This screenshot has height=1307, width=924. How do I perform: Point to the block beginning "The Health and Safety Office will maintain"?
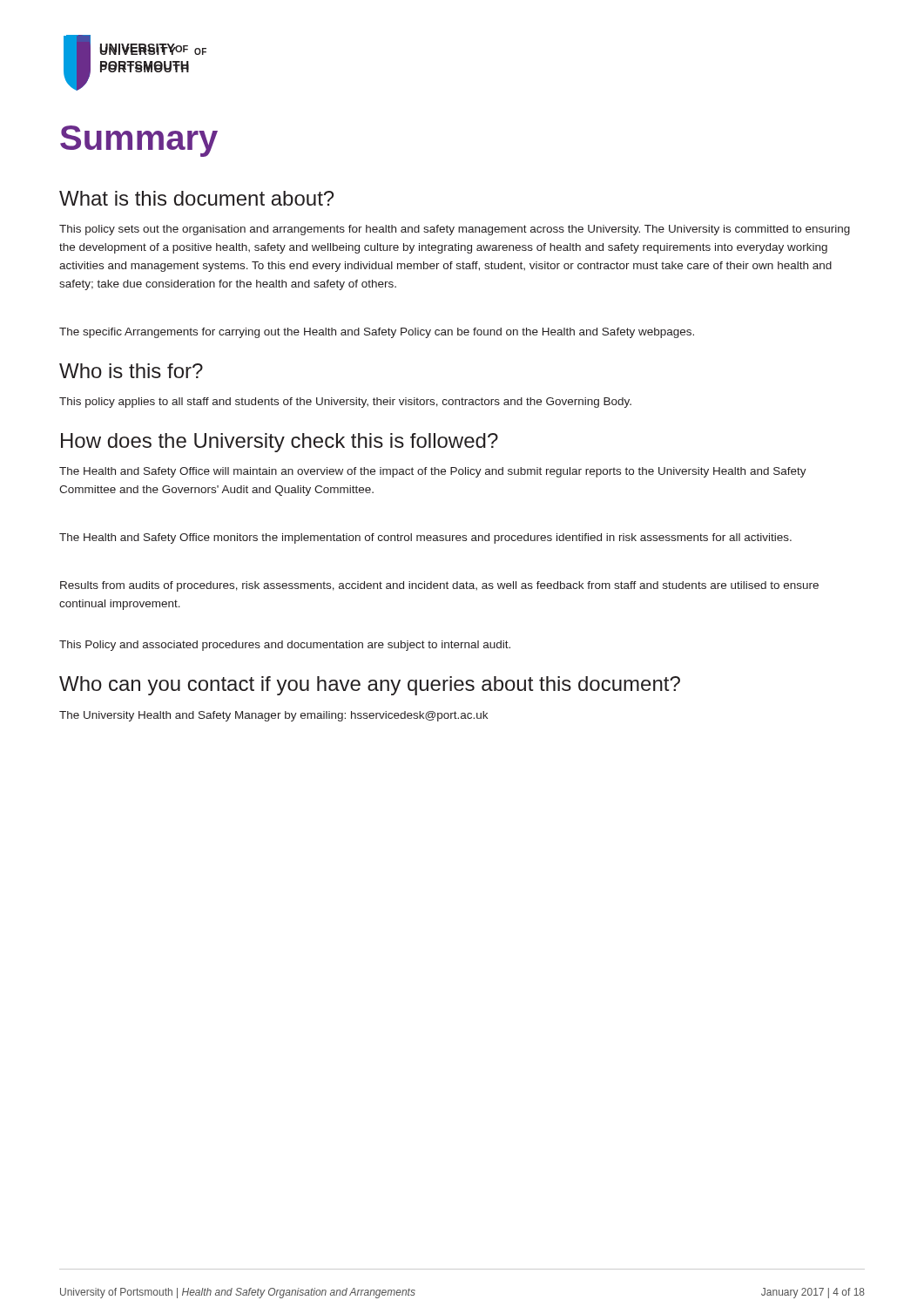point(433,480)
